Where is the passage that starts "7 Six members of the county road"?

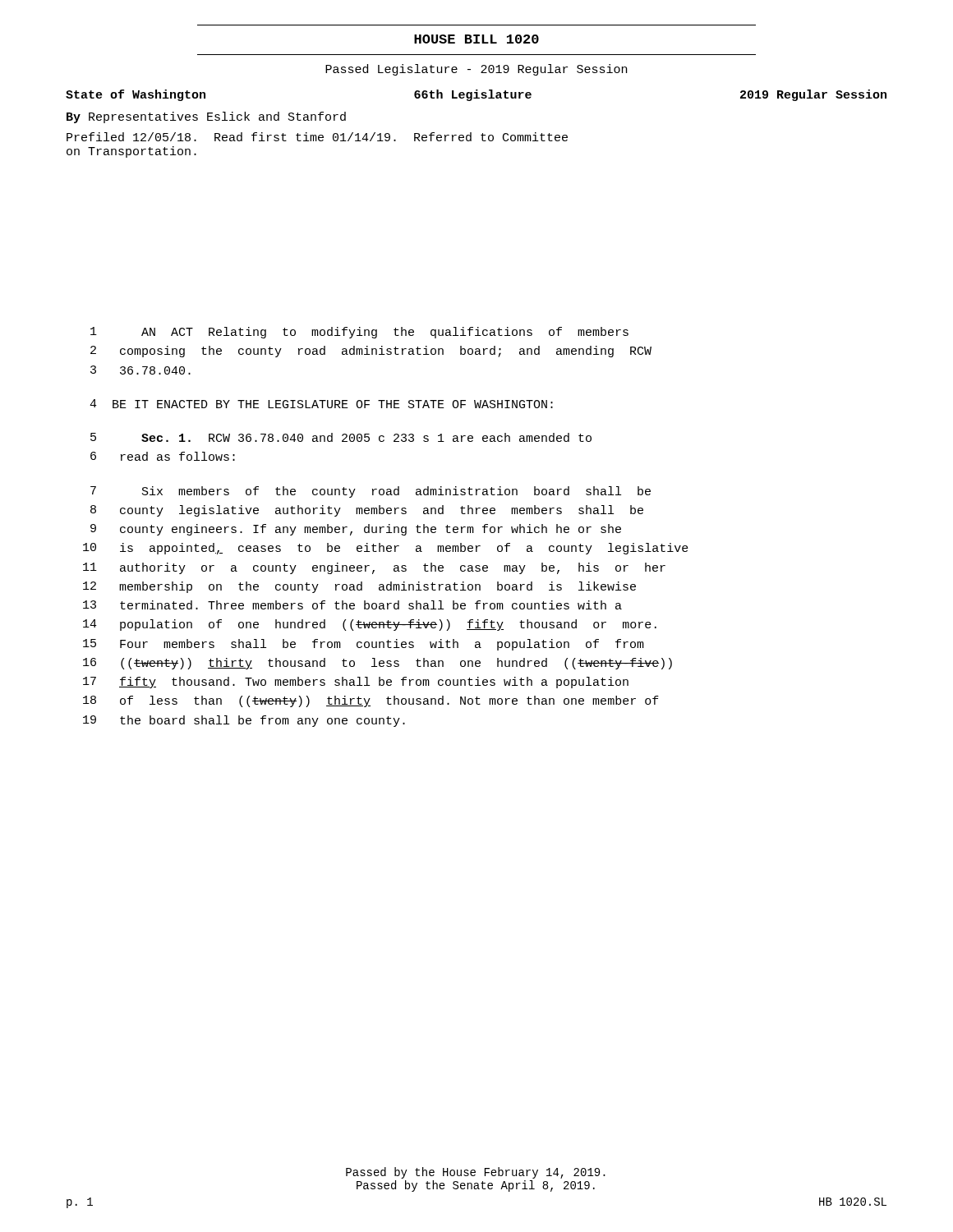[476, 607]
